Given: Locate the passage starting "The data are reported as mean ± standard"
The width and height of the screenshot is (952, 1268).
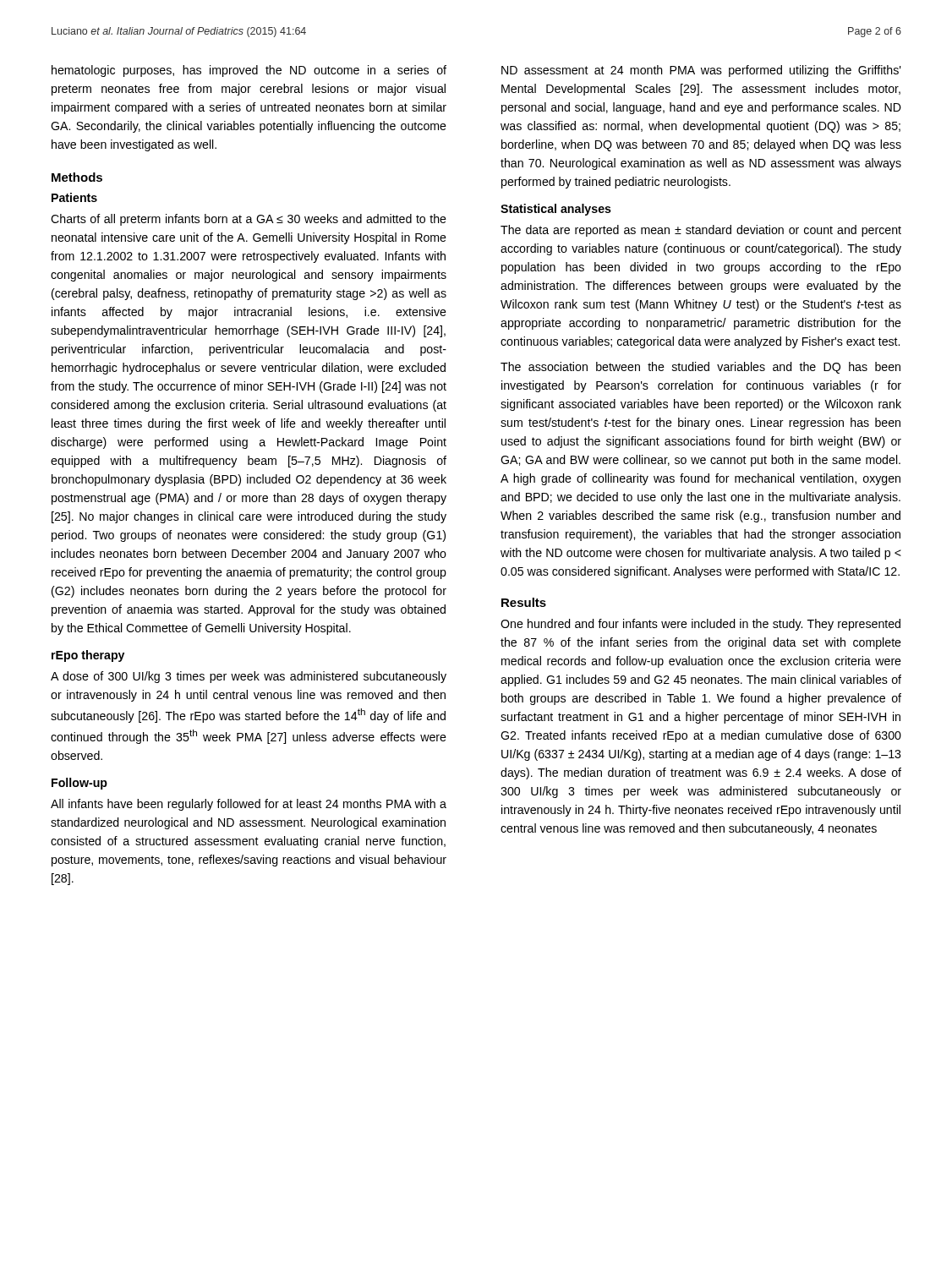Looking at the screenshot, I should (x=701, y=286).
